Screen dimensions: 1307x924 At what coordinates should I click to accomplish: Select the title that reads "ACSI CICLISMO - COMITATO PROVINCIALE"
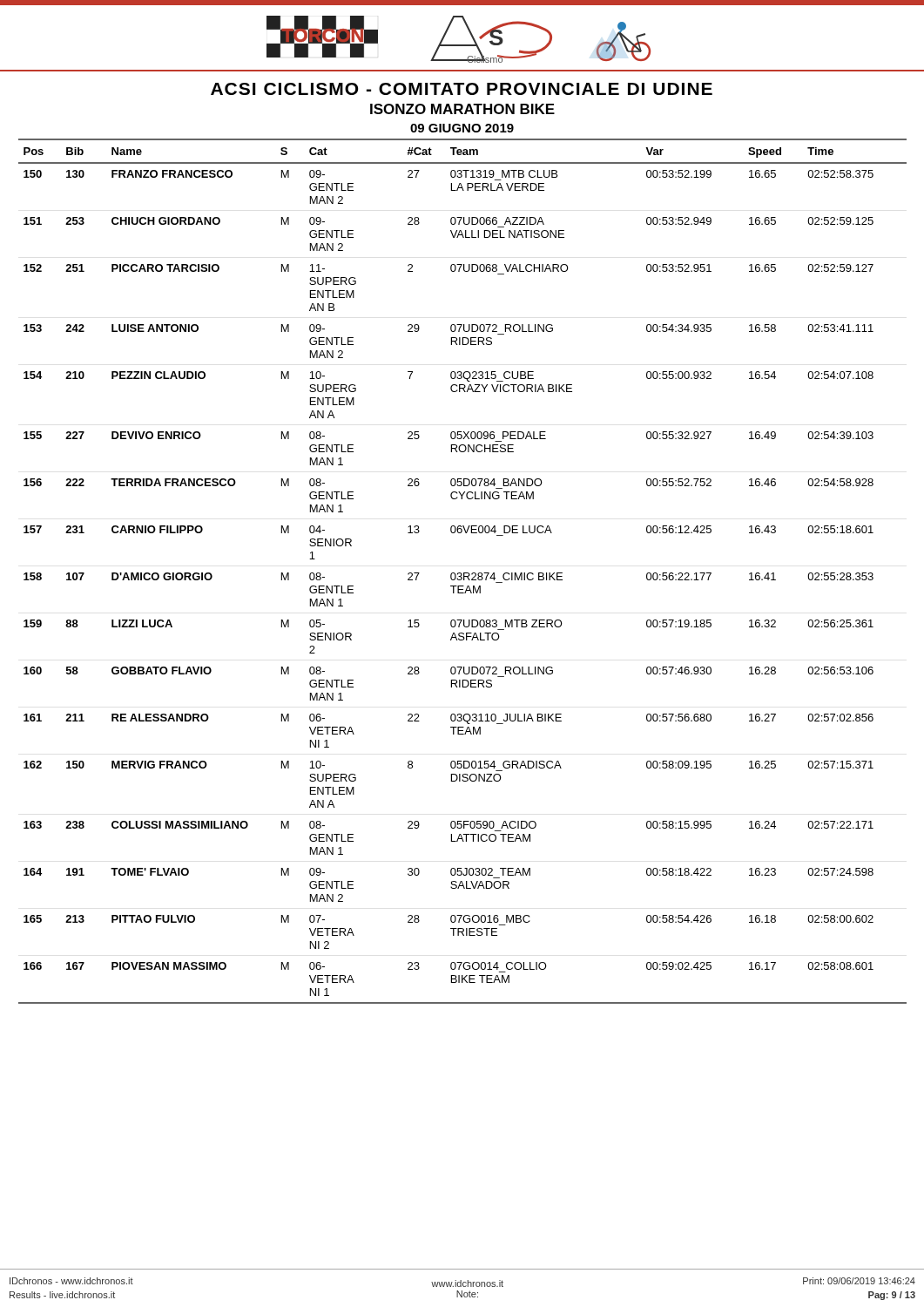(x=462, y=89)
